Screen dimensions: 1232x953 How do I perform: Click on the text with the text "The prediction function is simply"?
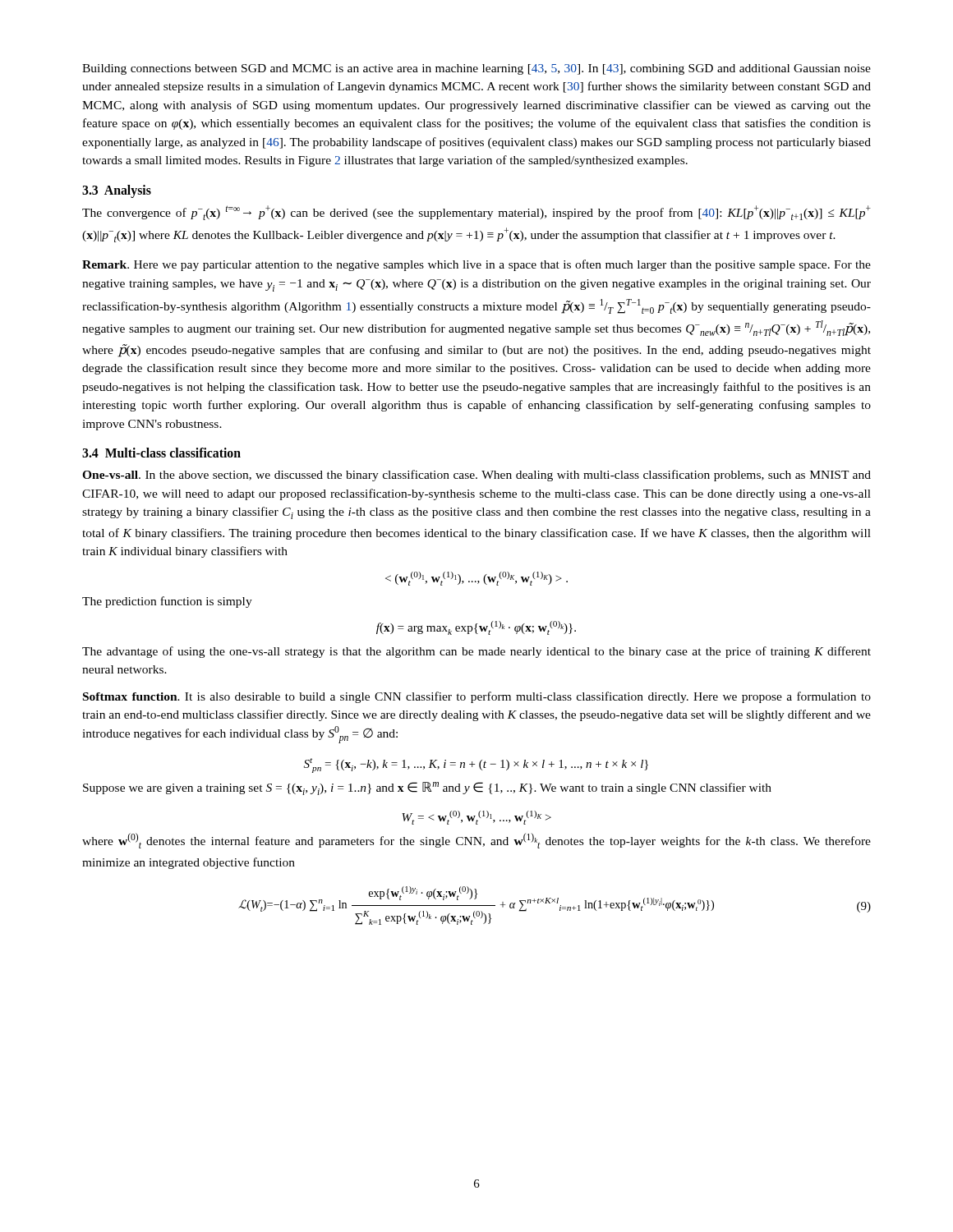pos(167,602)
